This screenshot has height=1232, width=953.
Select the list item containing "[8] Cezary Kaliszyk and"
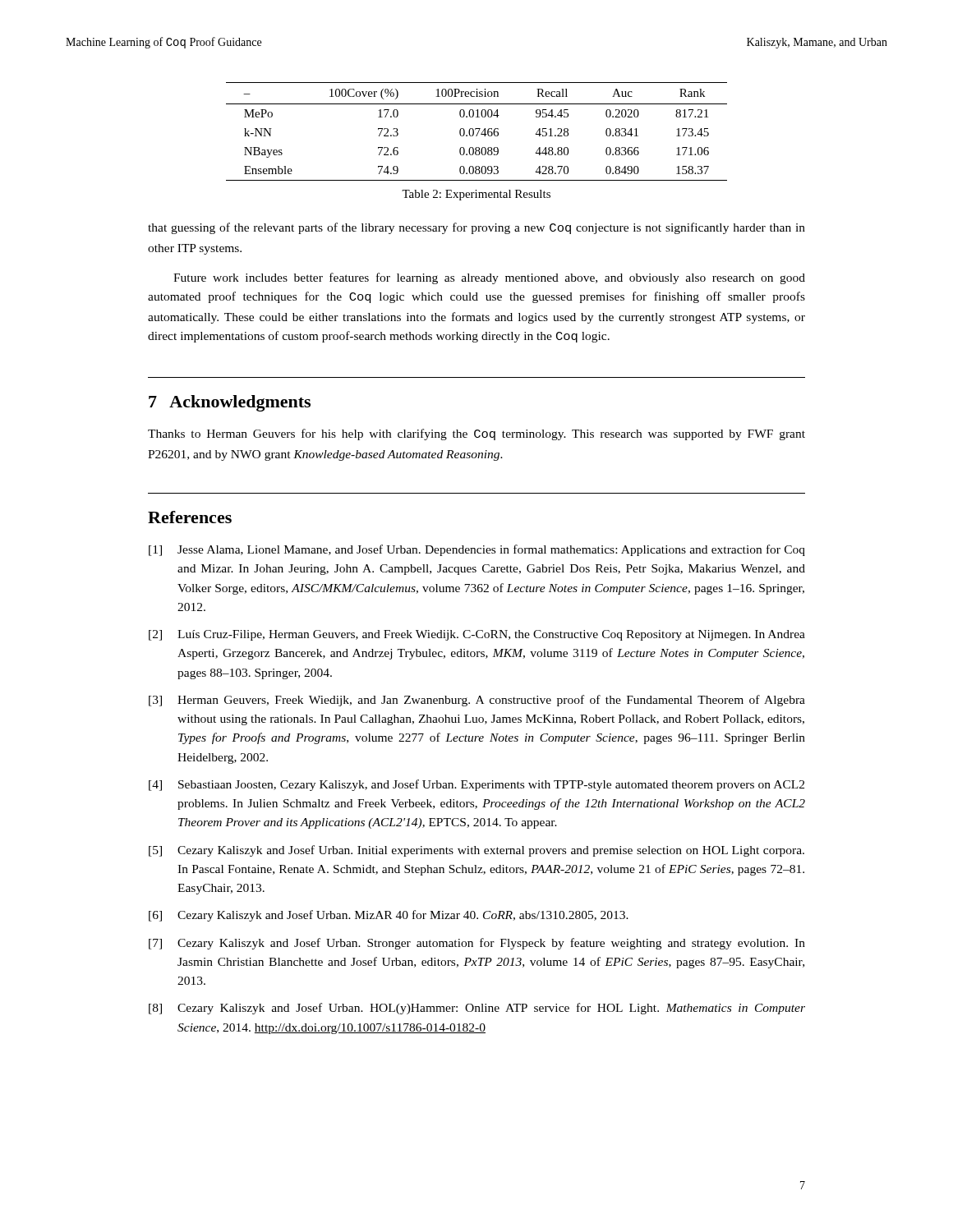pos(476,1017)
